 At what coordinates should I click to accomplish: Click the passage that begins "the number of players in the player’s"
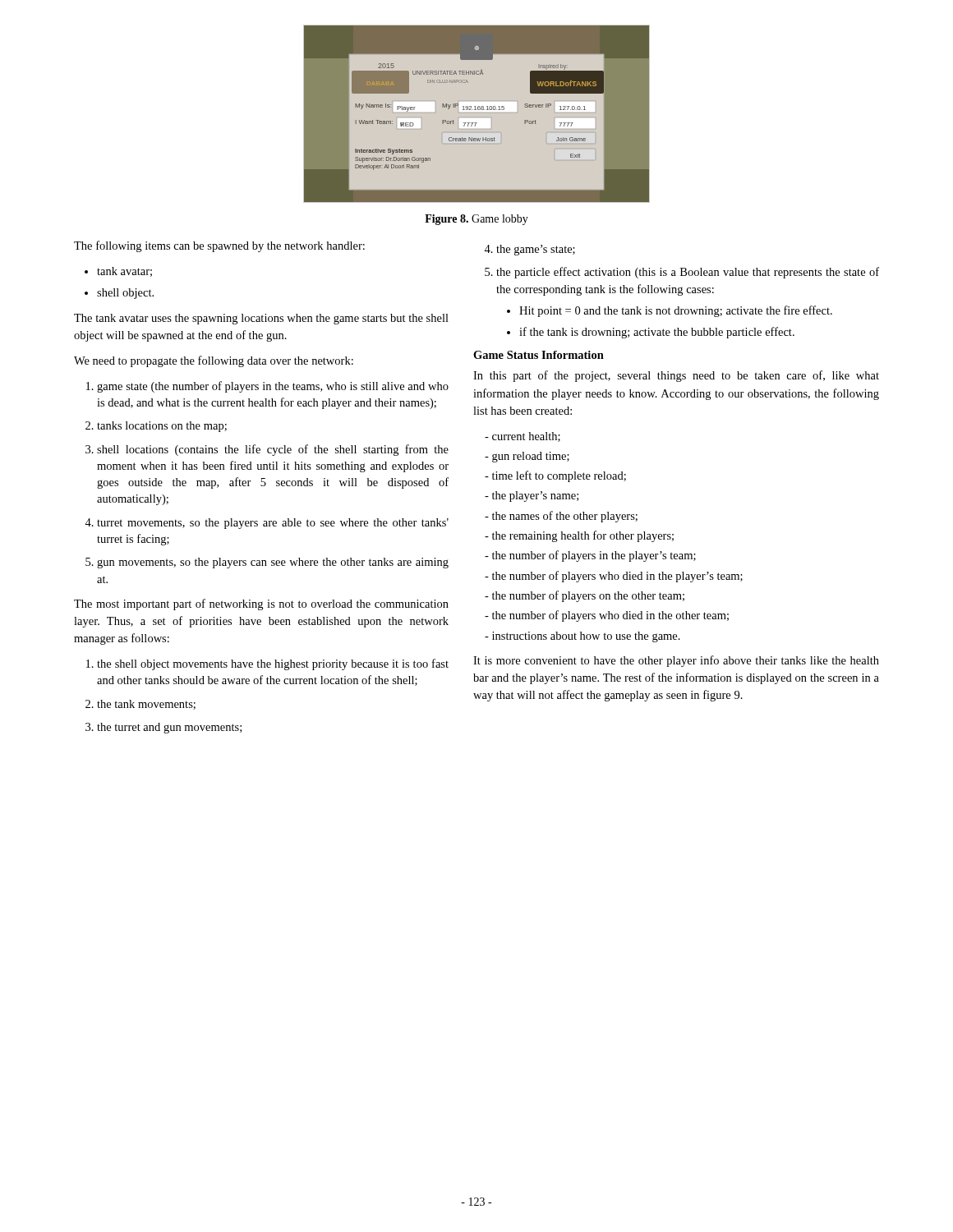(x=682, y=556)
